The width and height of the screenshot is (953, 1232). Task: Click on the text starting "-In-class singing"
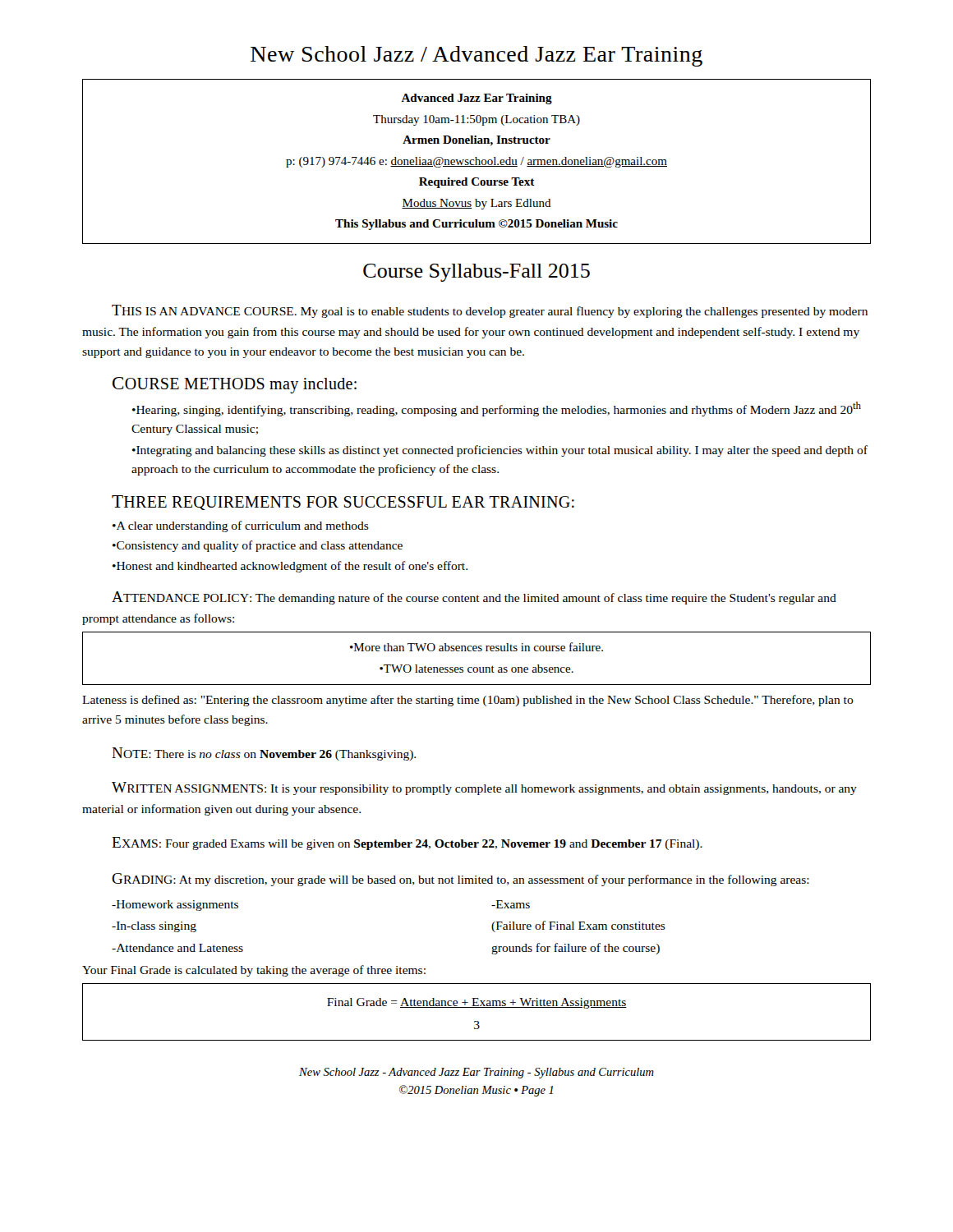click(x=154, y=926)
